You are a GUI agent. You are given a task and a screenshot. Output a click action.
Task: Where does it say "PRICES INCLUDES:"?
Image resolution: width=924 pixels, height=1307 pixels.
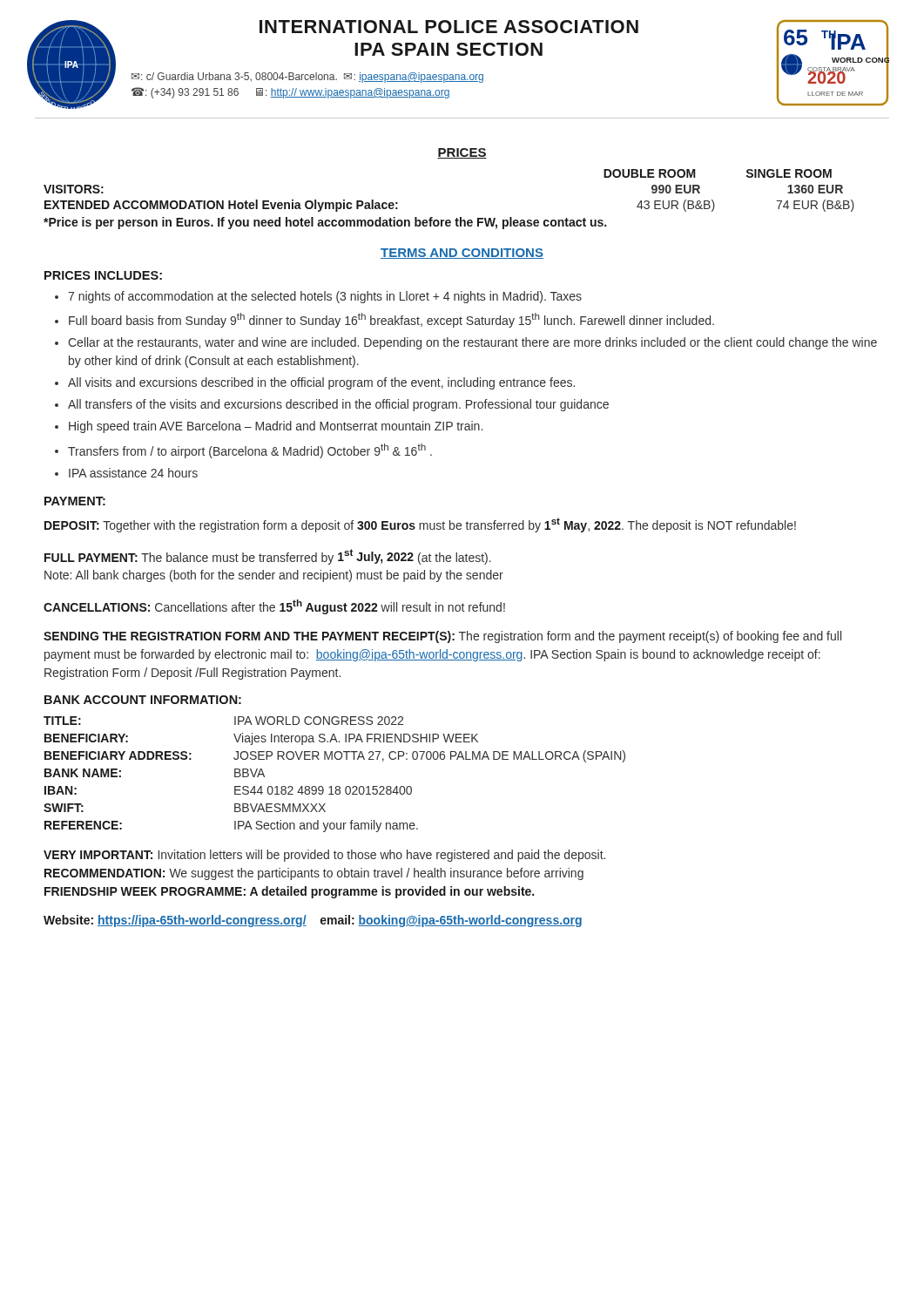click(103, 275)
